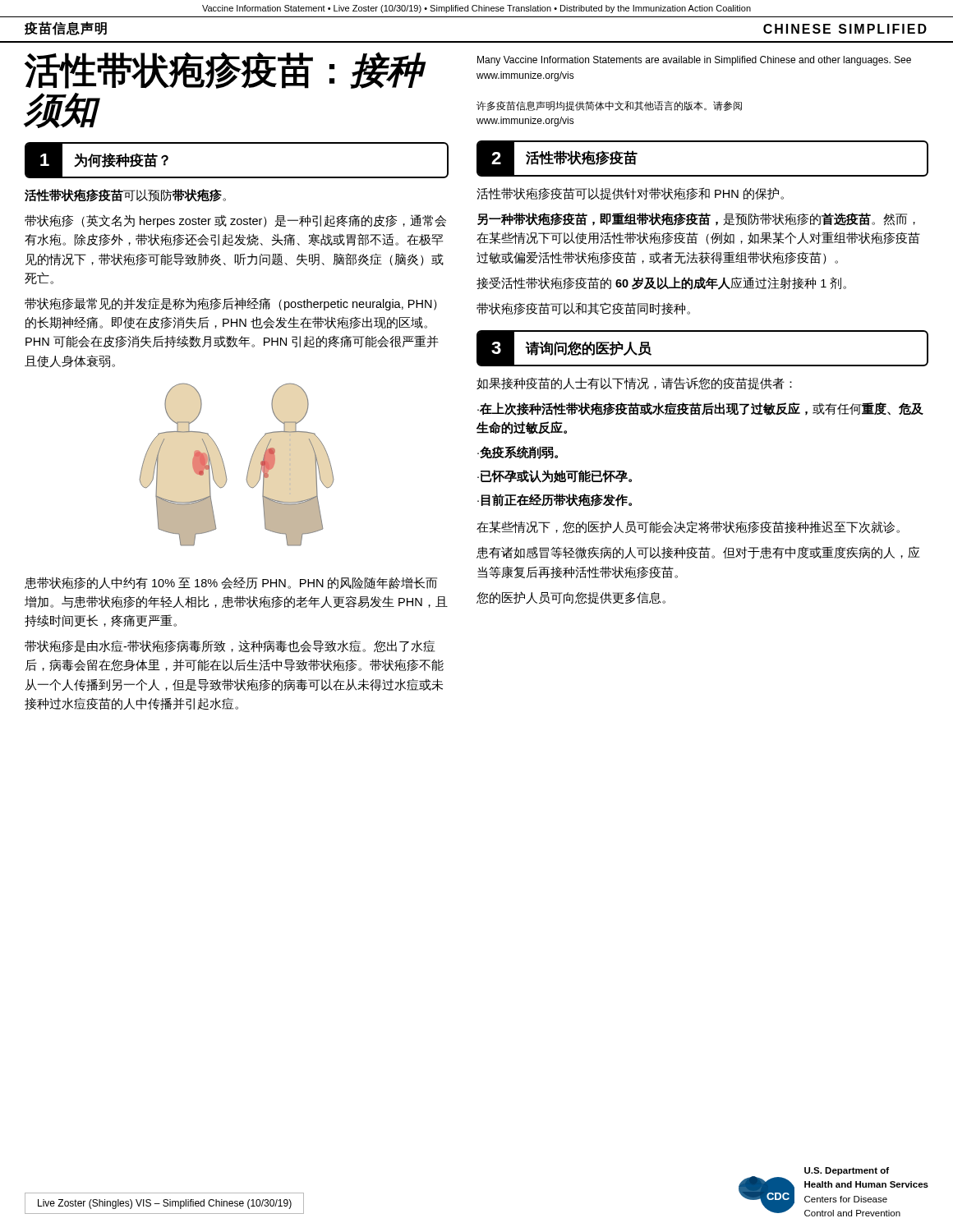953x1232 pixels.
Task: Select the text block that reads "患带状疱疹的人中约有 10% 至 18% 会经历"
Action: (236, 602)
